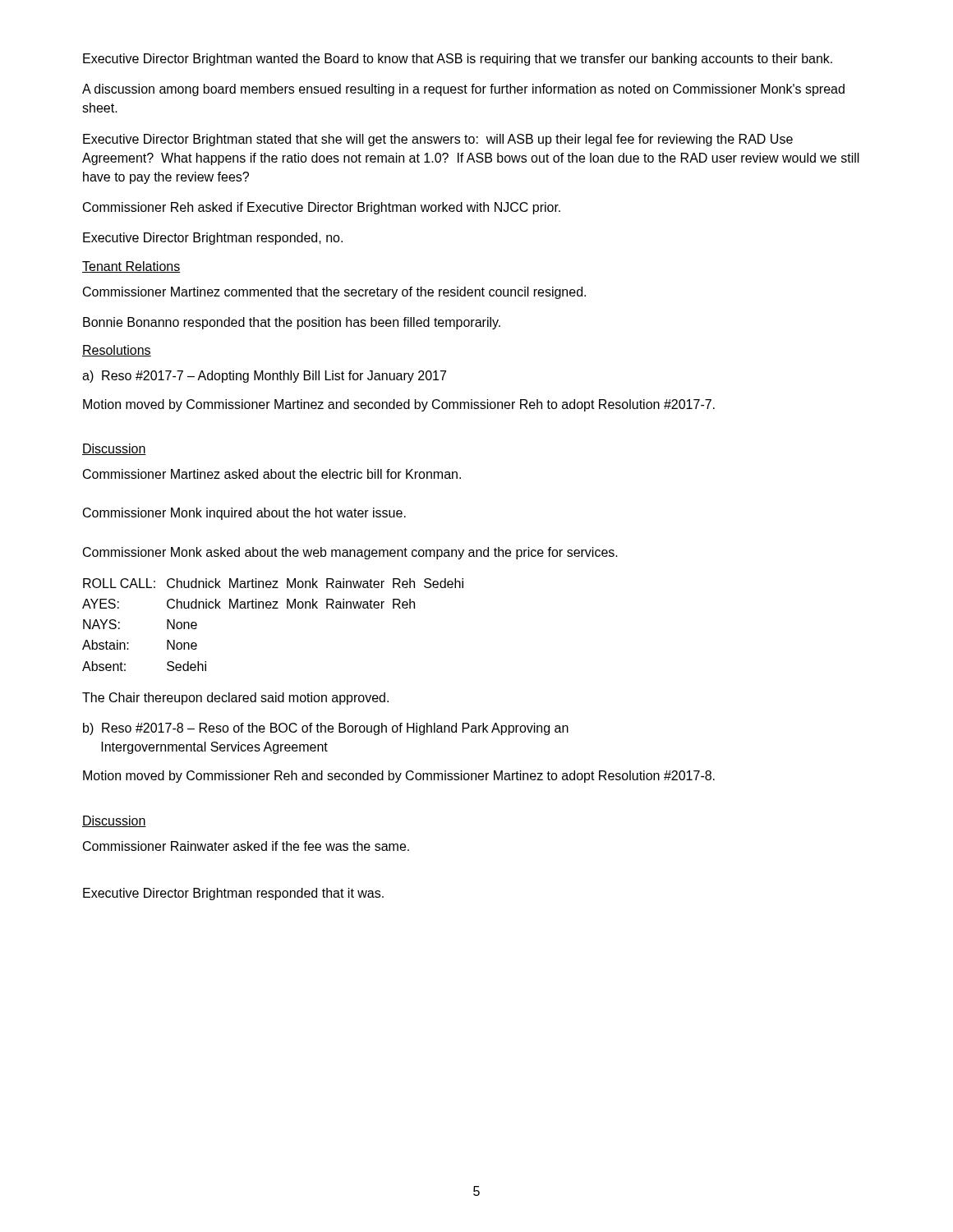Viewport: 953px width, 1232px height.
Task: Select the text starting "b) Reso #2017-8 – Reso"
Action: click(325, 738)
